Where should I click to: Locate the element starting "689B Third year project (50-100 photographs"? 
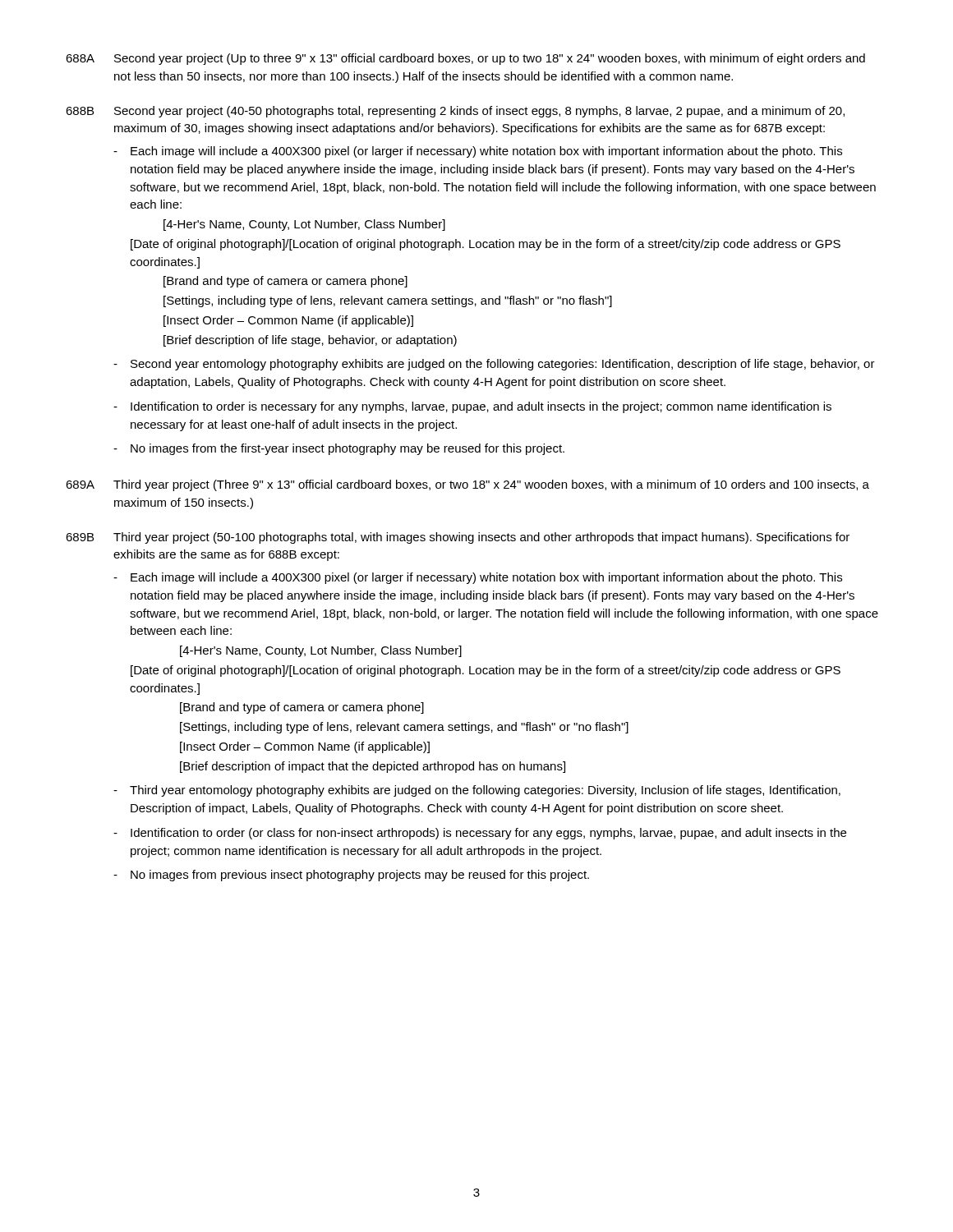[x=472, y=546]
